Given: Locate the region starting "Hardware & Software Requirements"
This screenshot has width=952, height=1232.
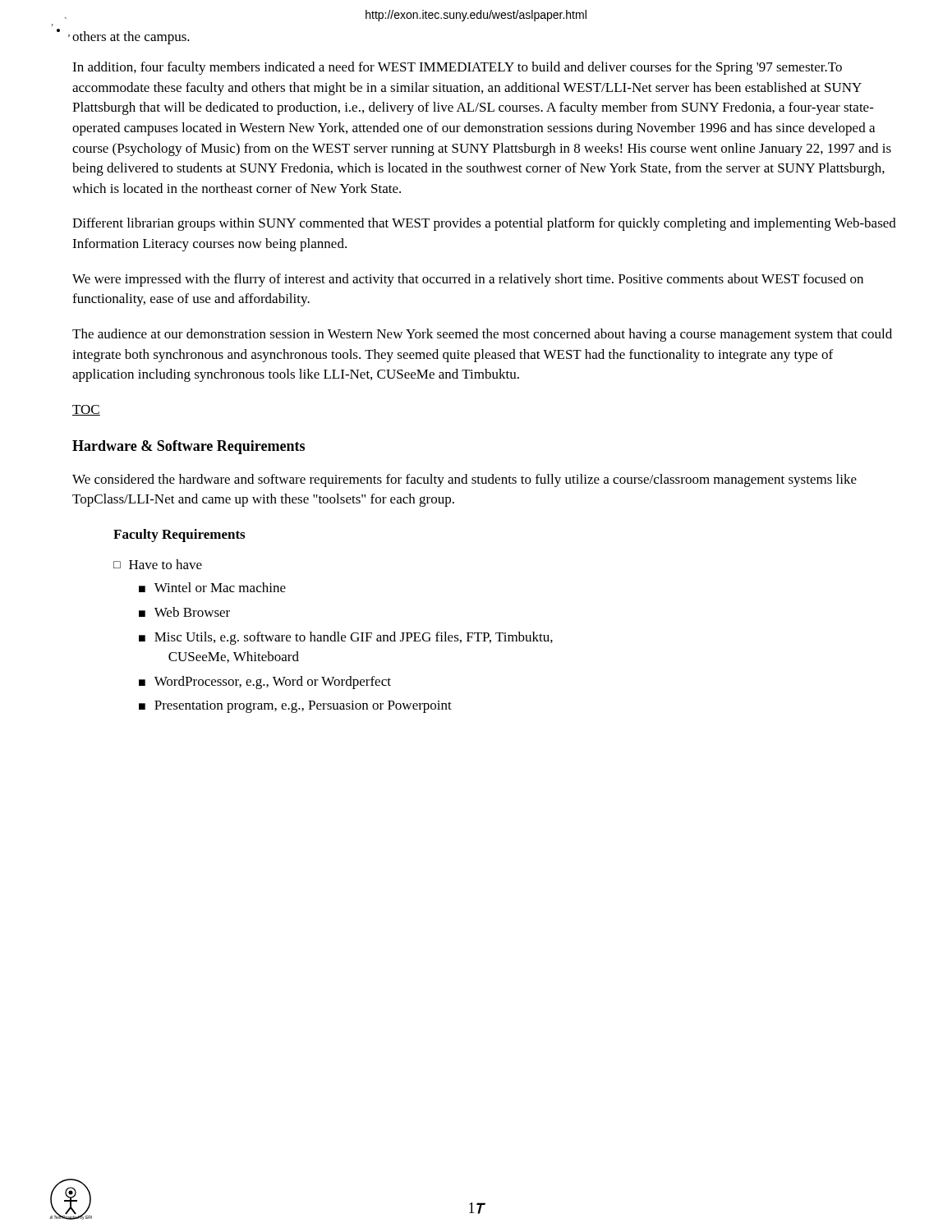Looking at the screenshot, I should click(189, 446).
